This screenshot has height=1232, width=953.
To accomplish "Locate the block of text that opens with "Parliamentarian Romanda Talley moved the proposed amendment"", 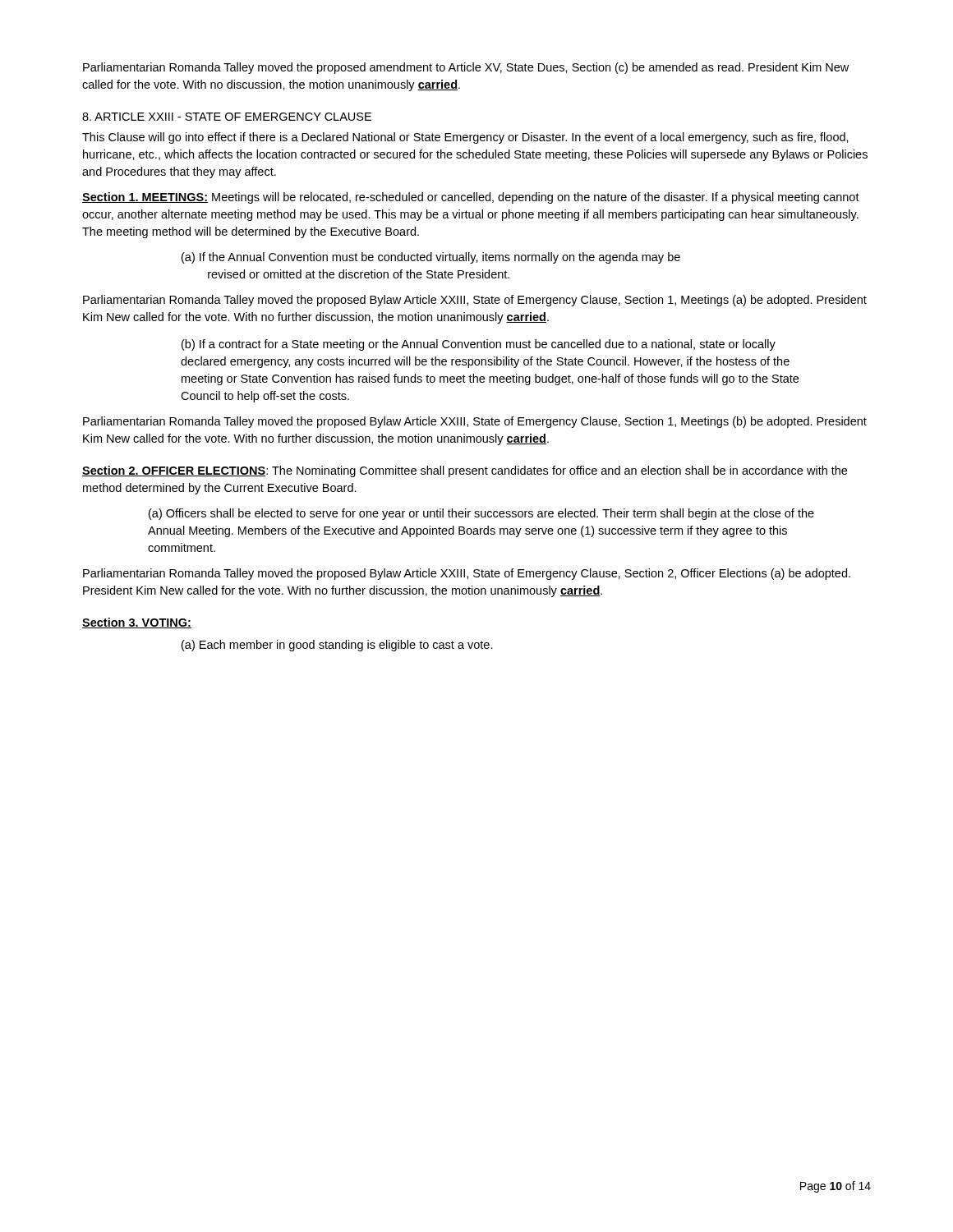I will [x=476, y=76].
